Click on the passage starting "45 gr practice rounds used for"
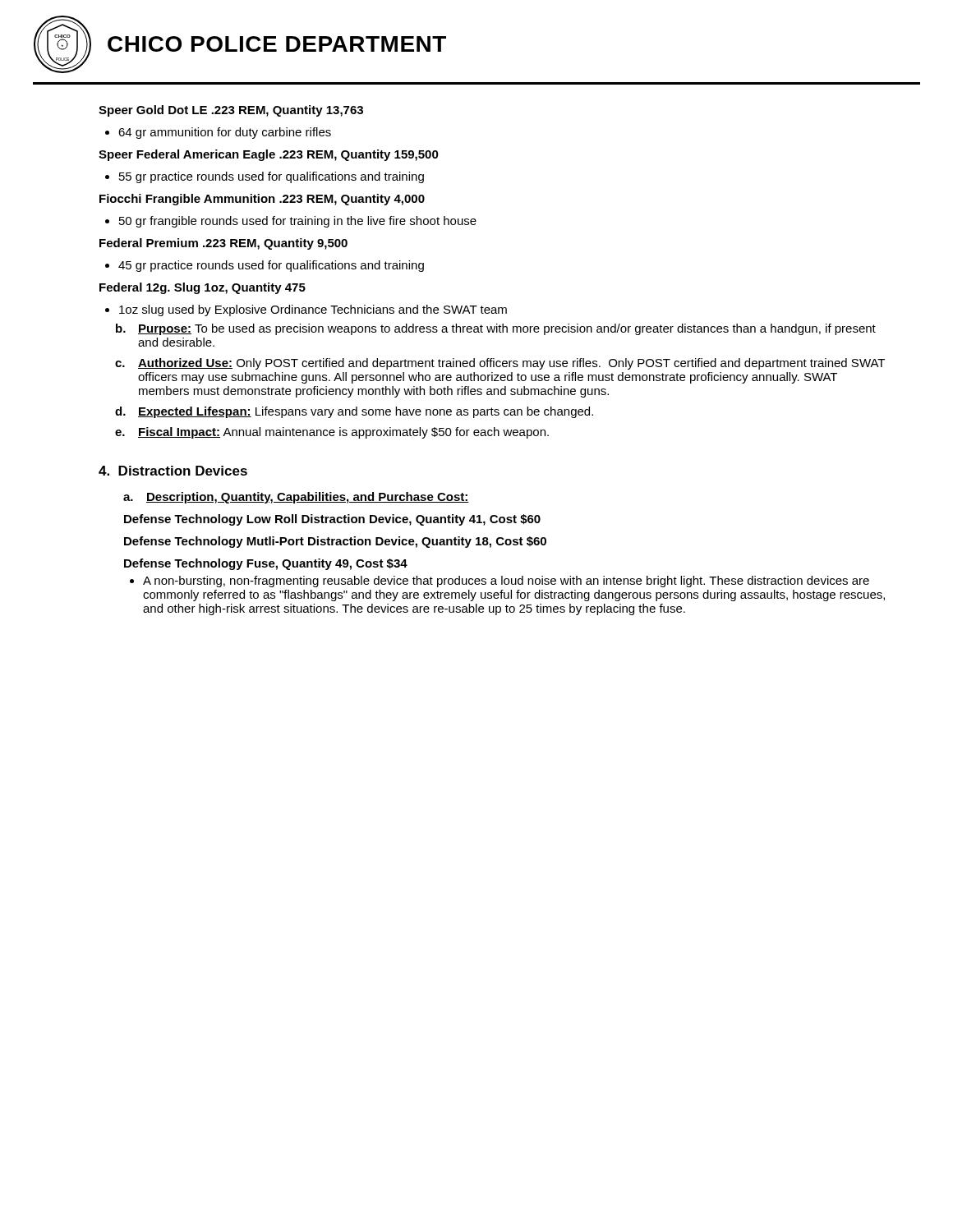 (x=265, y=266)
